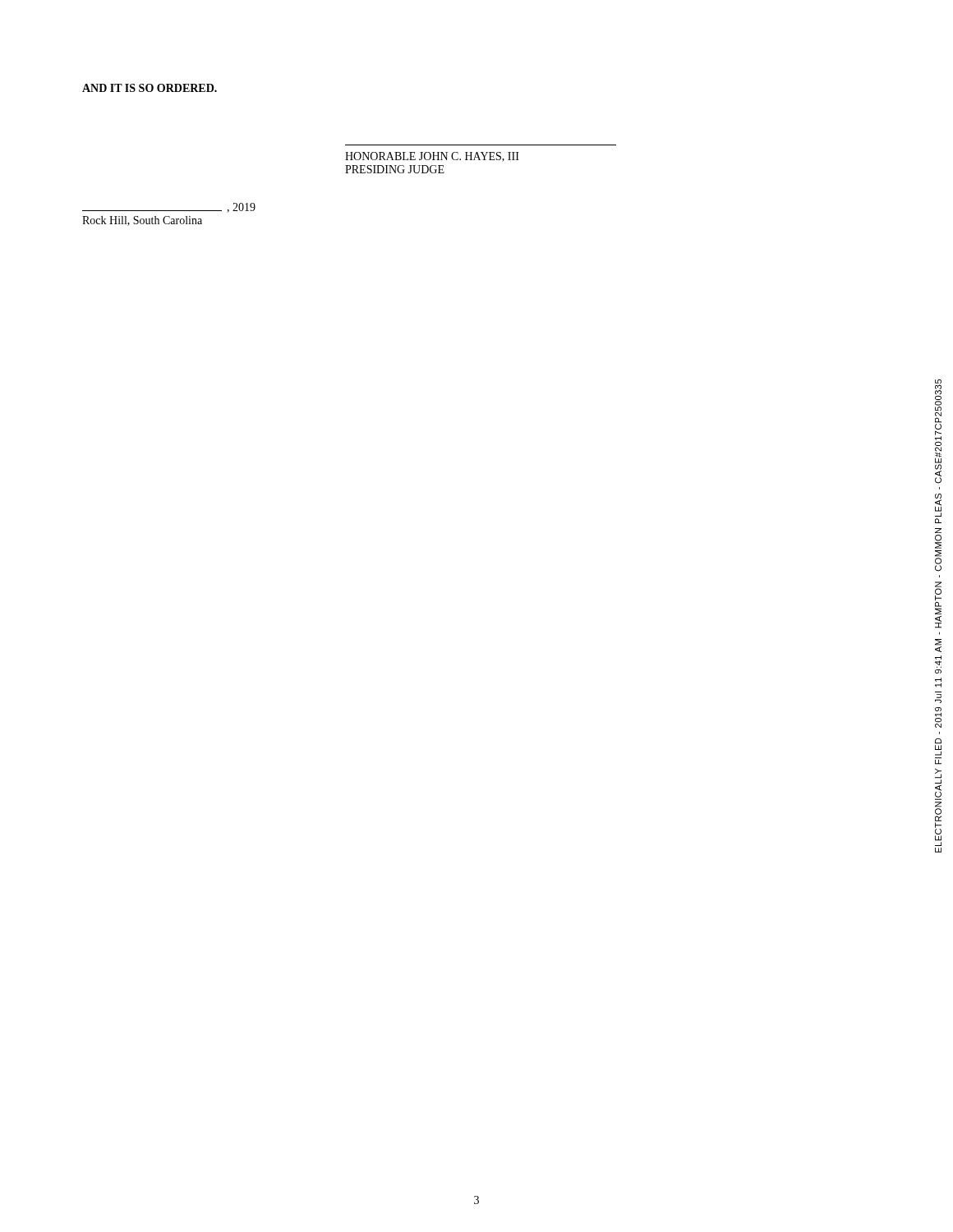Select the text block that reads "AND IT IS SO"
Image resolution: width=953 pixels, height=1232 pixels.
pyautogui.click(x=150, y=88)
